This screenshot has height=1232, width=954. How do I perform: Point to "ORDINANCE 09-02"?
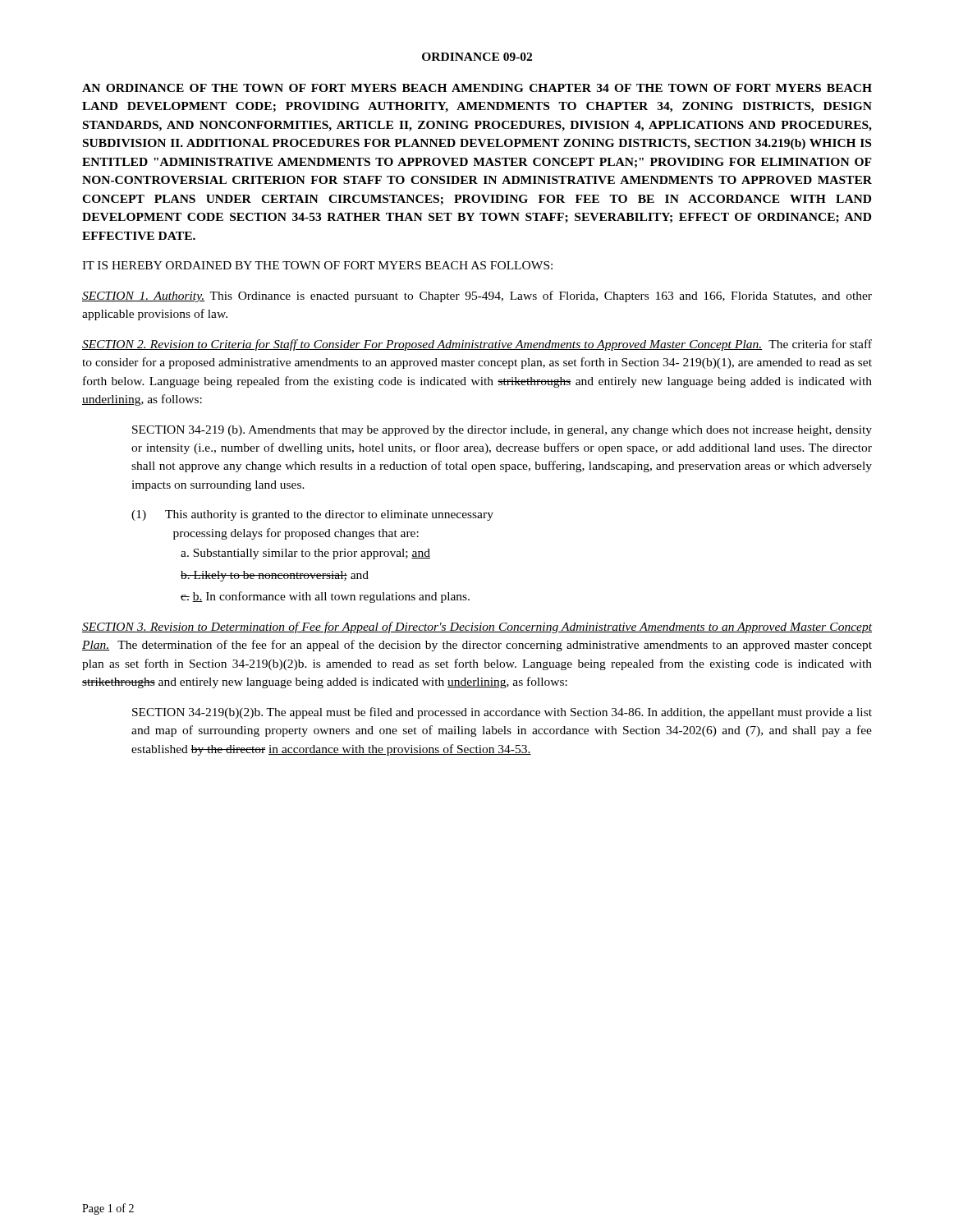pos(477,56)
